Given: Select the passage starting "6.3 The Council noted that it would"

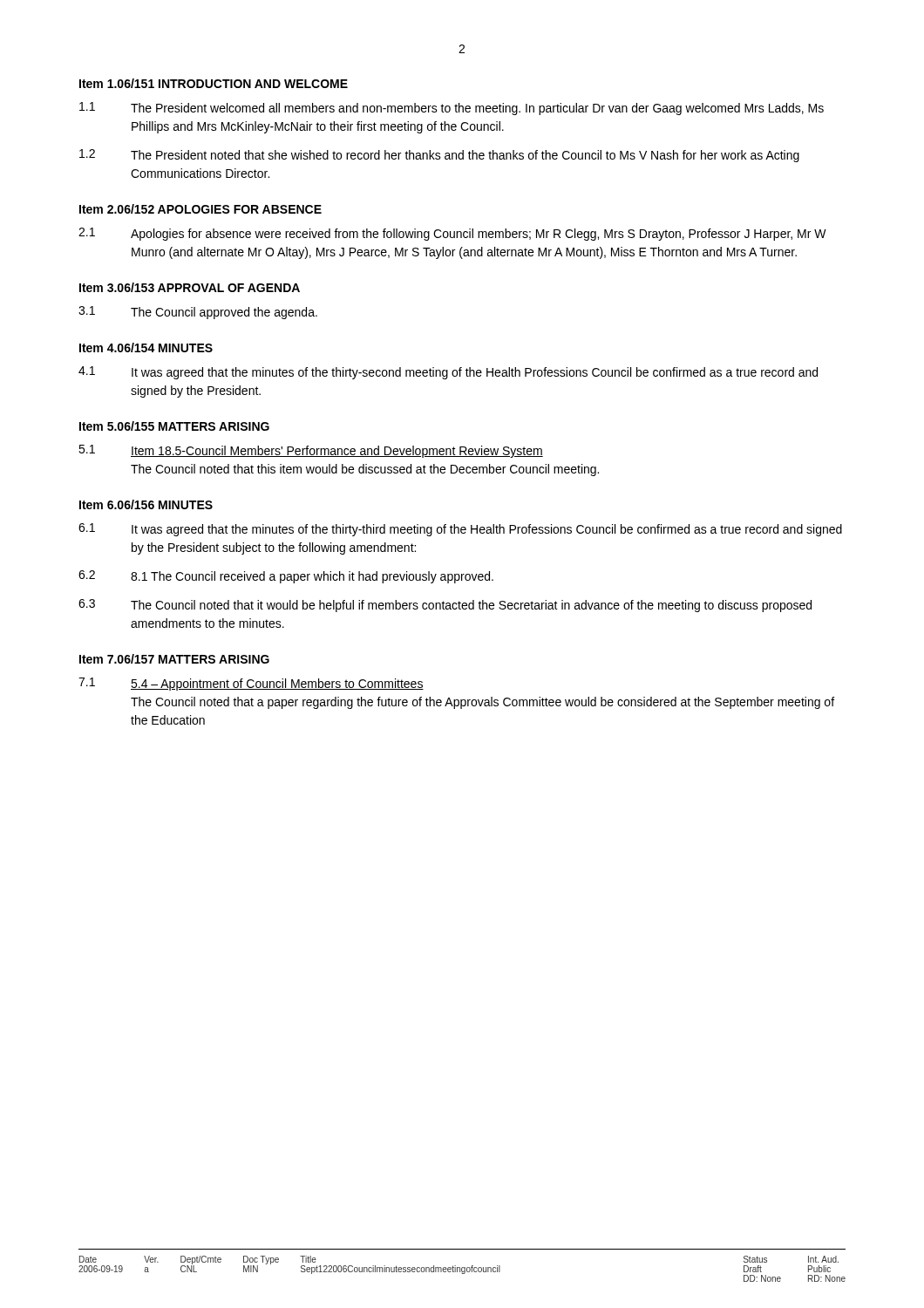Looking at the screenshot, I should [x=462, y=615].
